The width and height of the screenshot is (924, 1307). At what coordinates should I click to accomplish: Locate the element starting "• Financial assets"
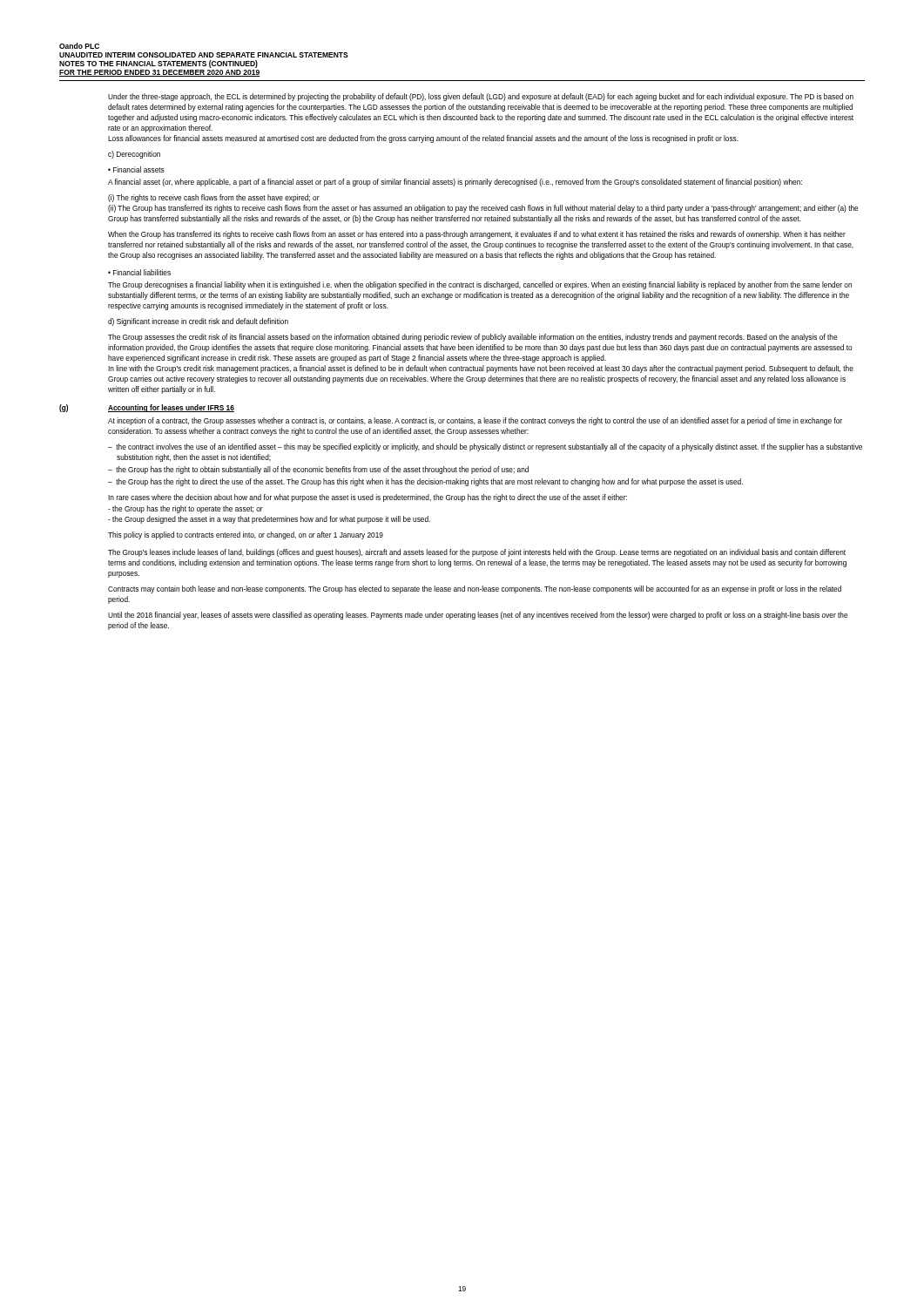pyautogui.click(x=136, y=170)
